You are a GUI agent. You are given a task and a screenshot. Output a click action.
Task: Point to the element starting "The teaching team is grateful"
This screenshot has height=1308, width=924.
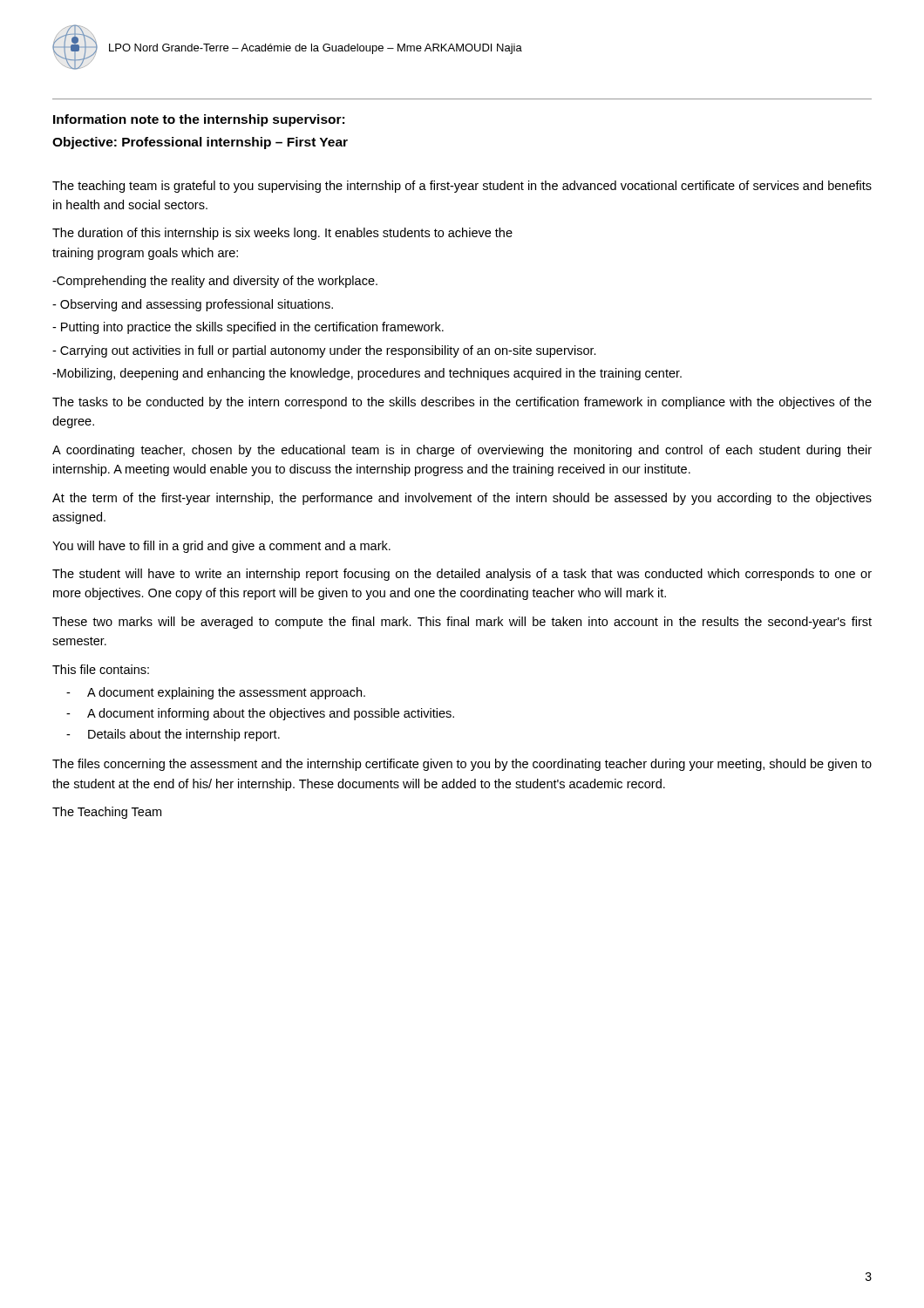(x=462, y=195)
